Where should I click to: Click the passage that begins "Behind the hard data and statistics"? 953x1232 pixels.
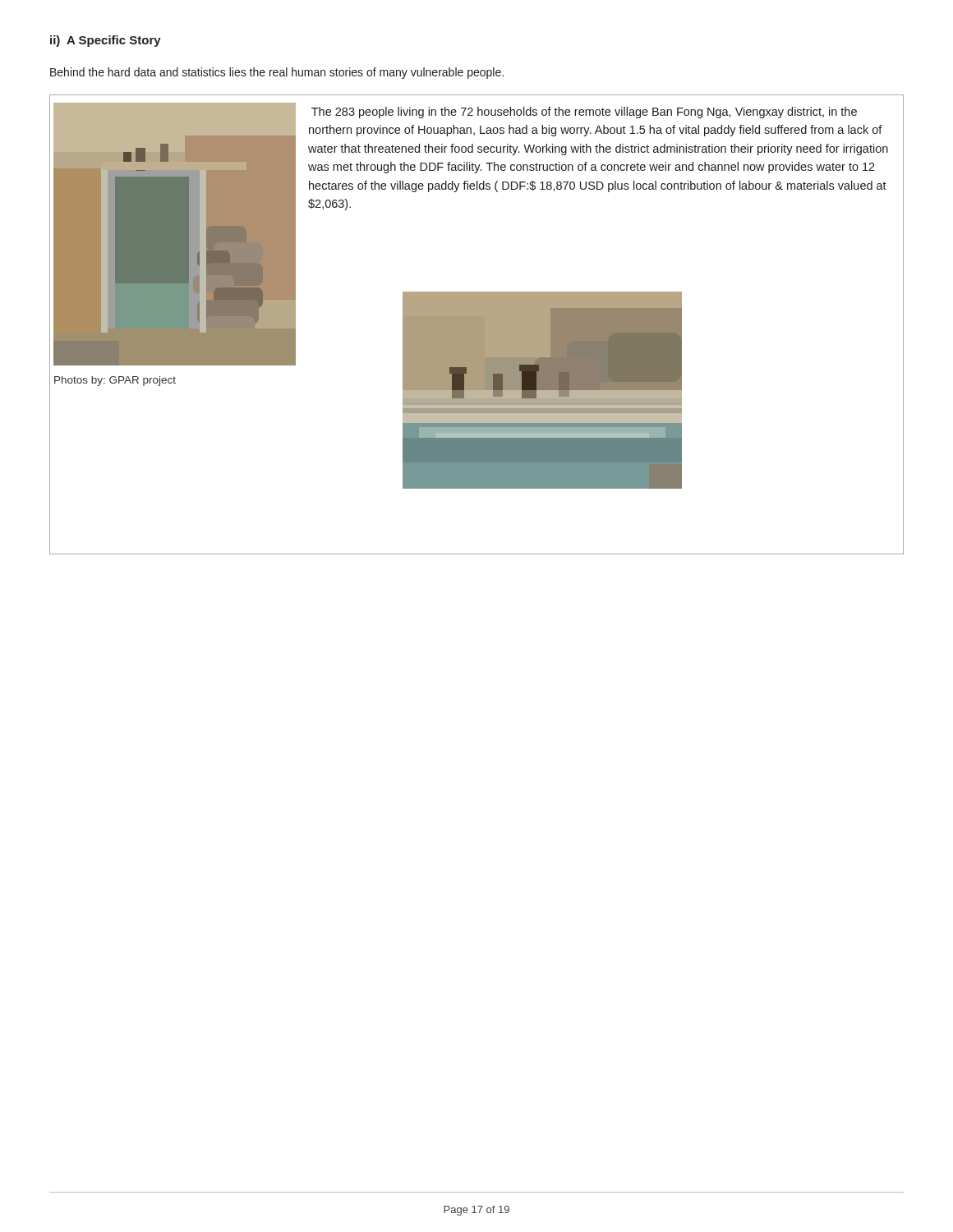[x=277, y=72]
